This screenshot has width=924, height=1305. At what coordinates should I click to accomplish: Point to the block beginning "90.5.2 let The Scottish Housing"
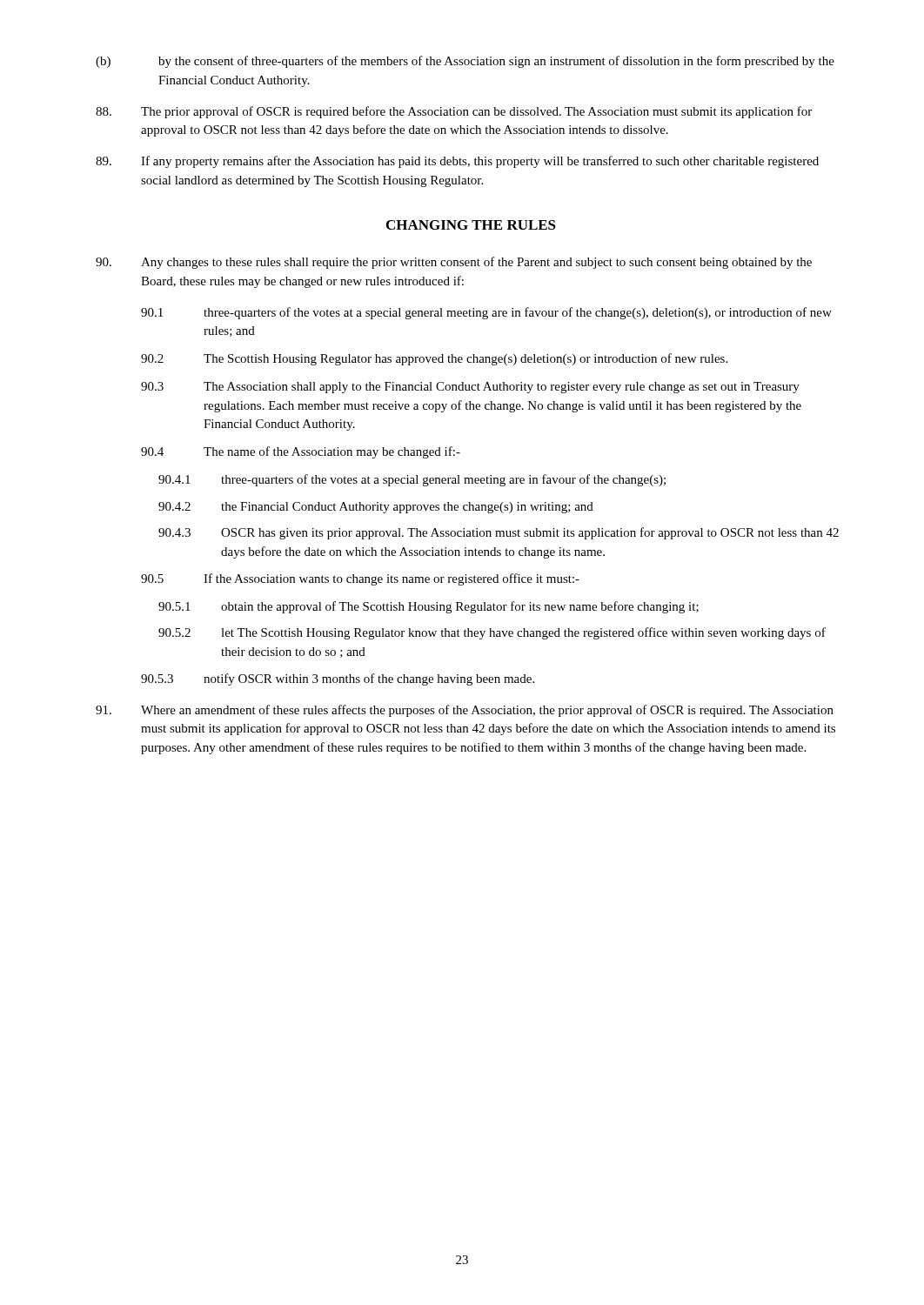502,643
